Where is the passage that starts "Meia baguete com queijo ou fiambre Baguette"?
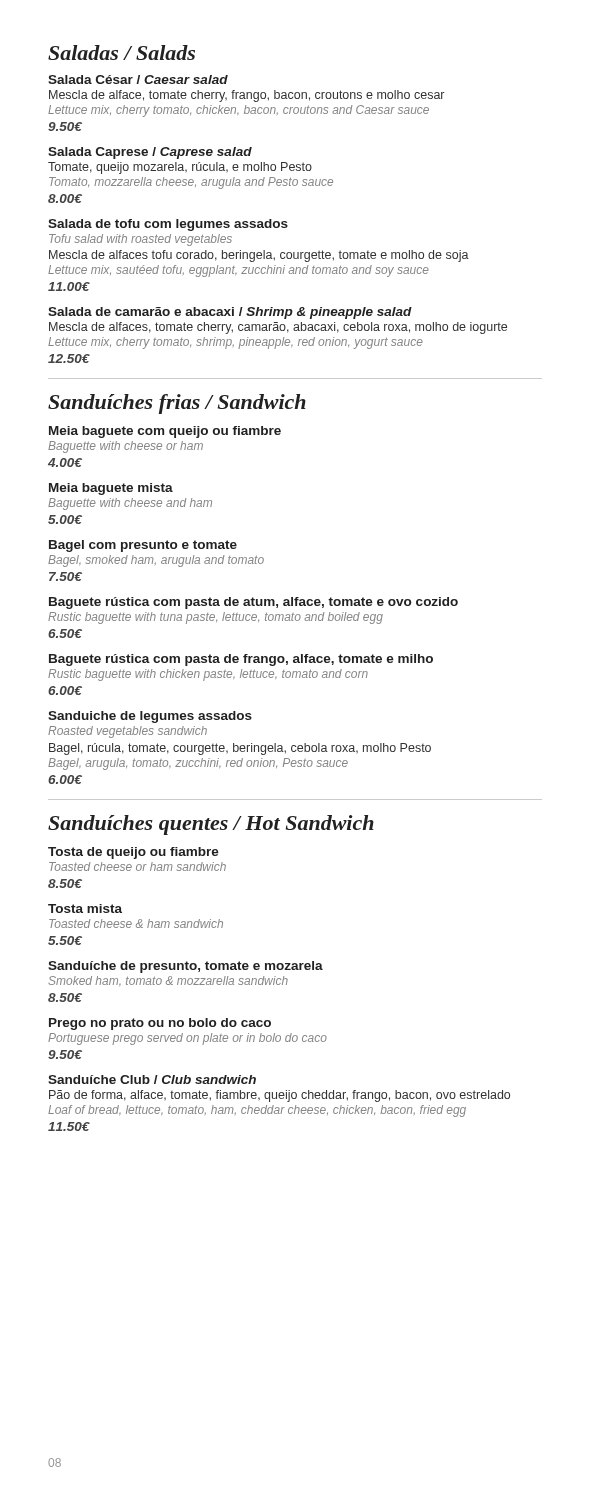The width and height of the screenshot is (590, 1500). pyautogui.click(x=165, y=432)
